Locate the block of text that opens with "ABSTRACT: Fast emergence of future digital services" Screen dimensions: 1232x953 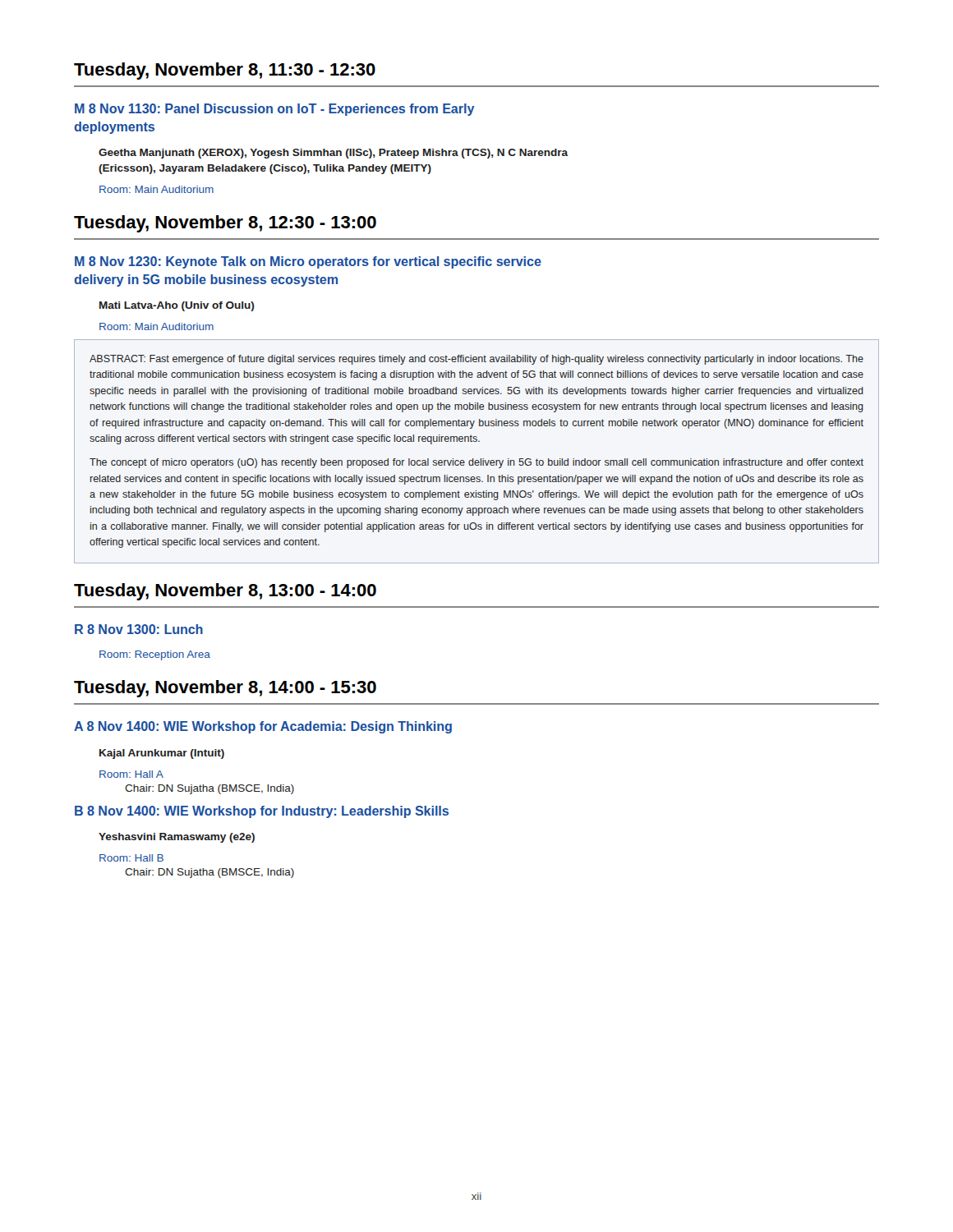(476, 451)
